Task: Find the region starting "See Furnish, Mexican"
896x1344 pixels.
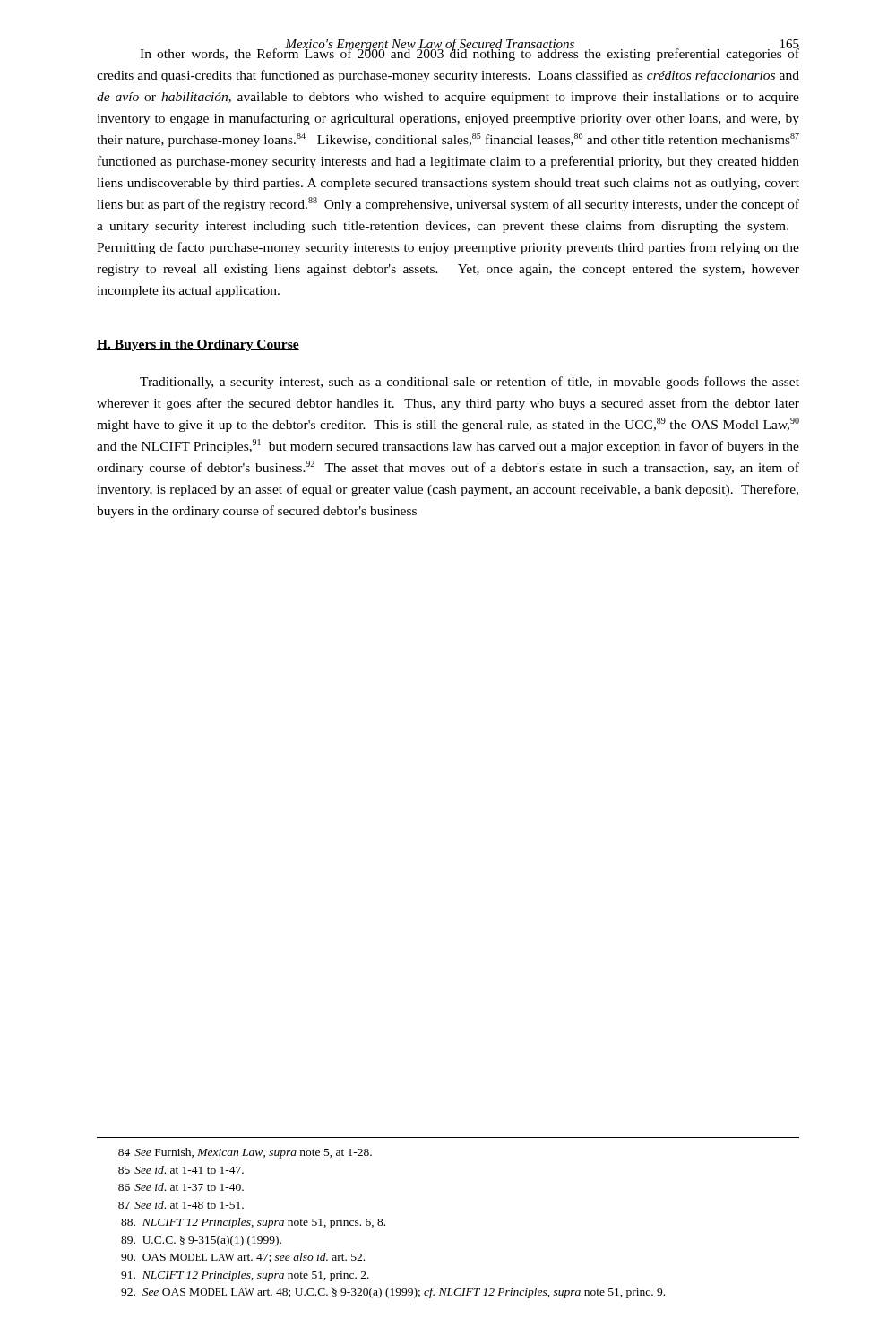Action: pyautogui.click(x=235, y=1152)
